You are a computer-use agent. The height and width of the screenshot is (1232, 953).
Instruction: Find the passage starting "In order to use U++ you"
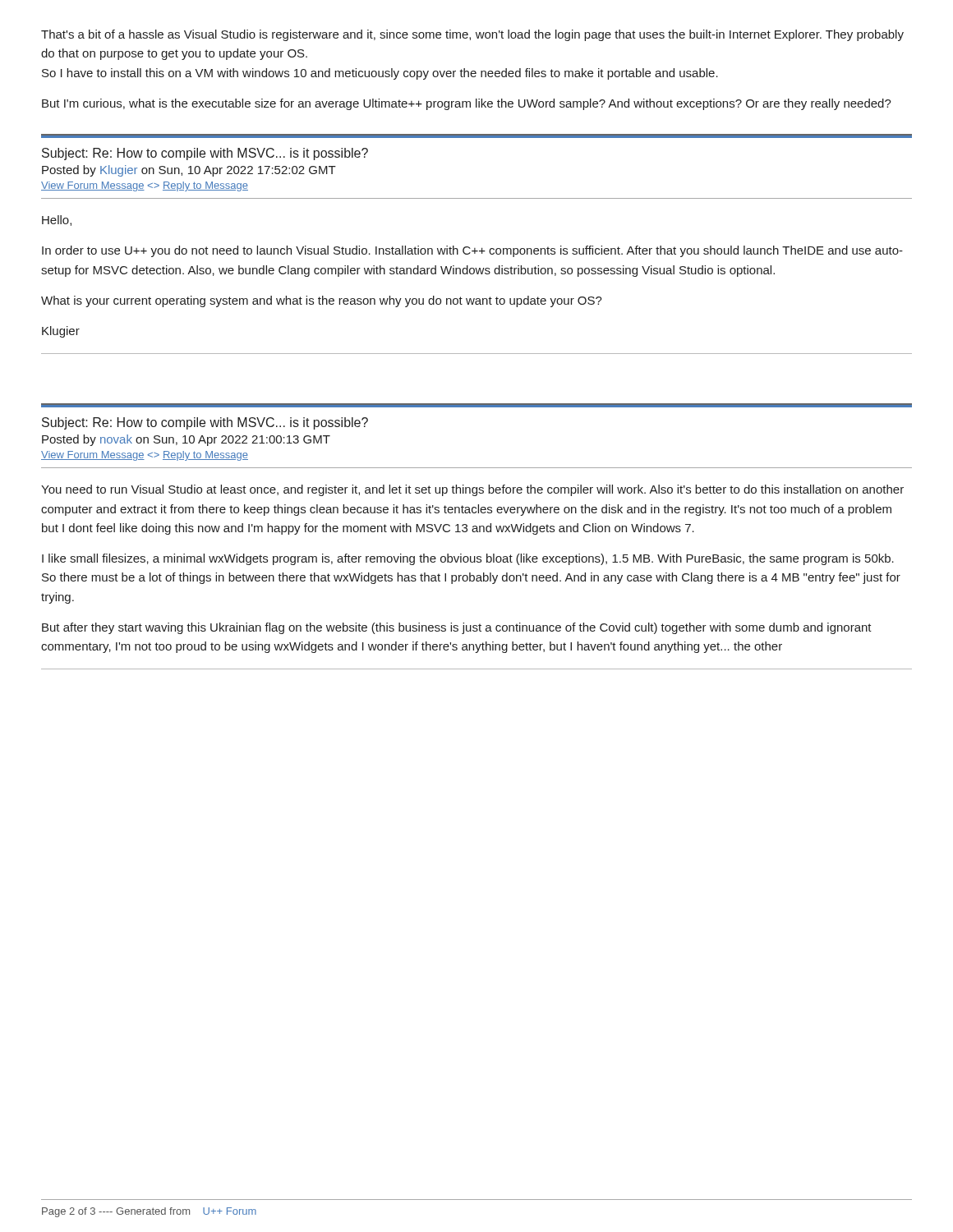(472, 260)
